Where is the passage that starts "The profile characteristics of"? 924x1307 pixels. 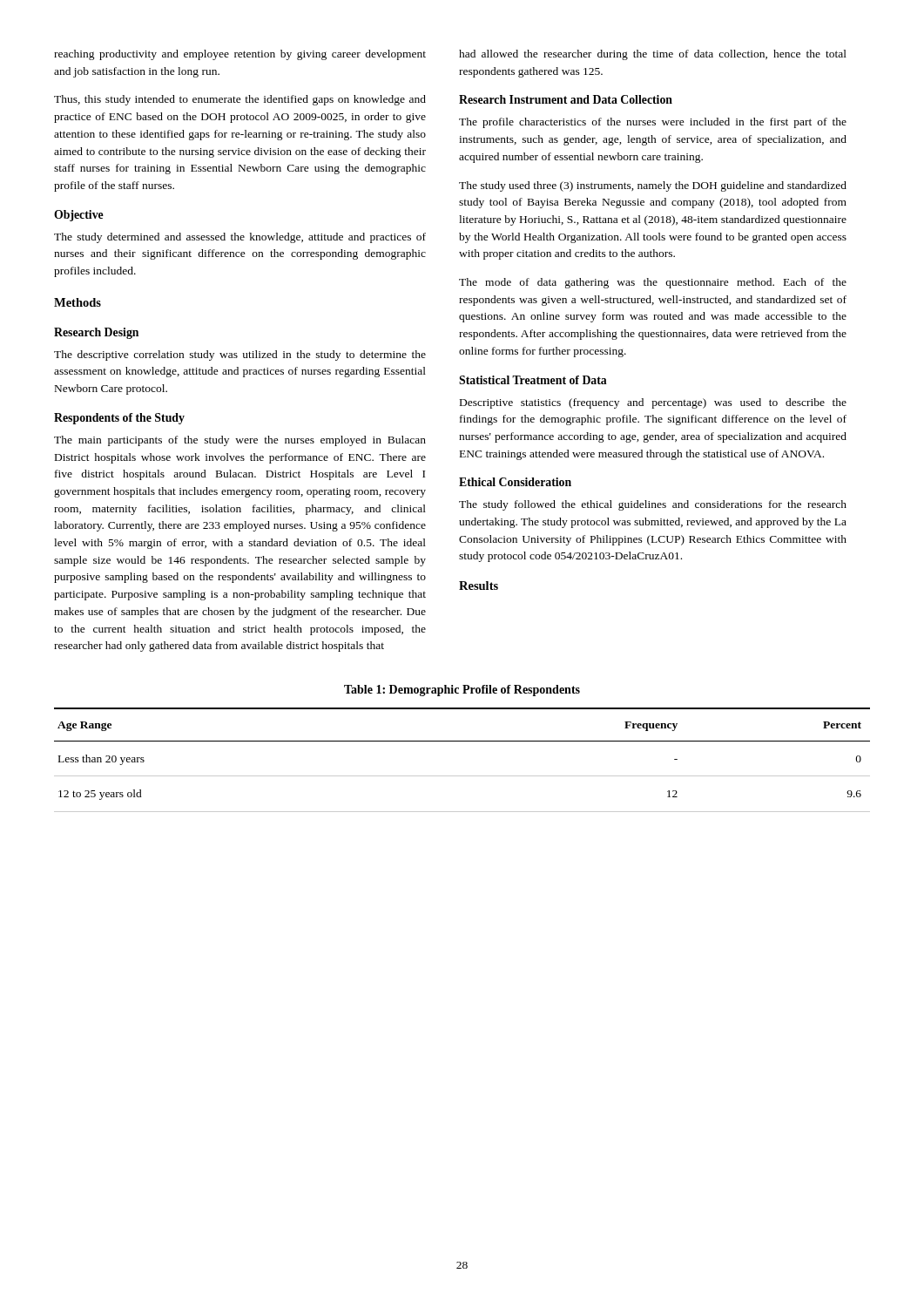point(653,139)
